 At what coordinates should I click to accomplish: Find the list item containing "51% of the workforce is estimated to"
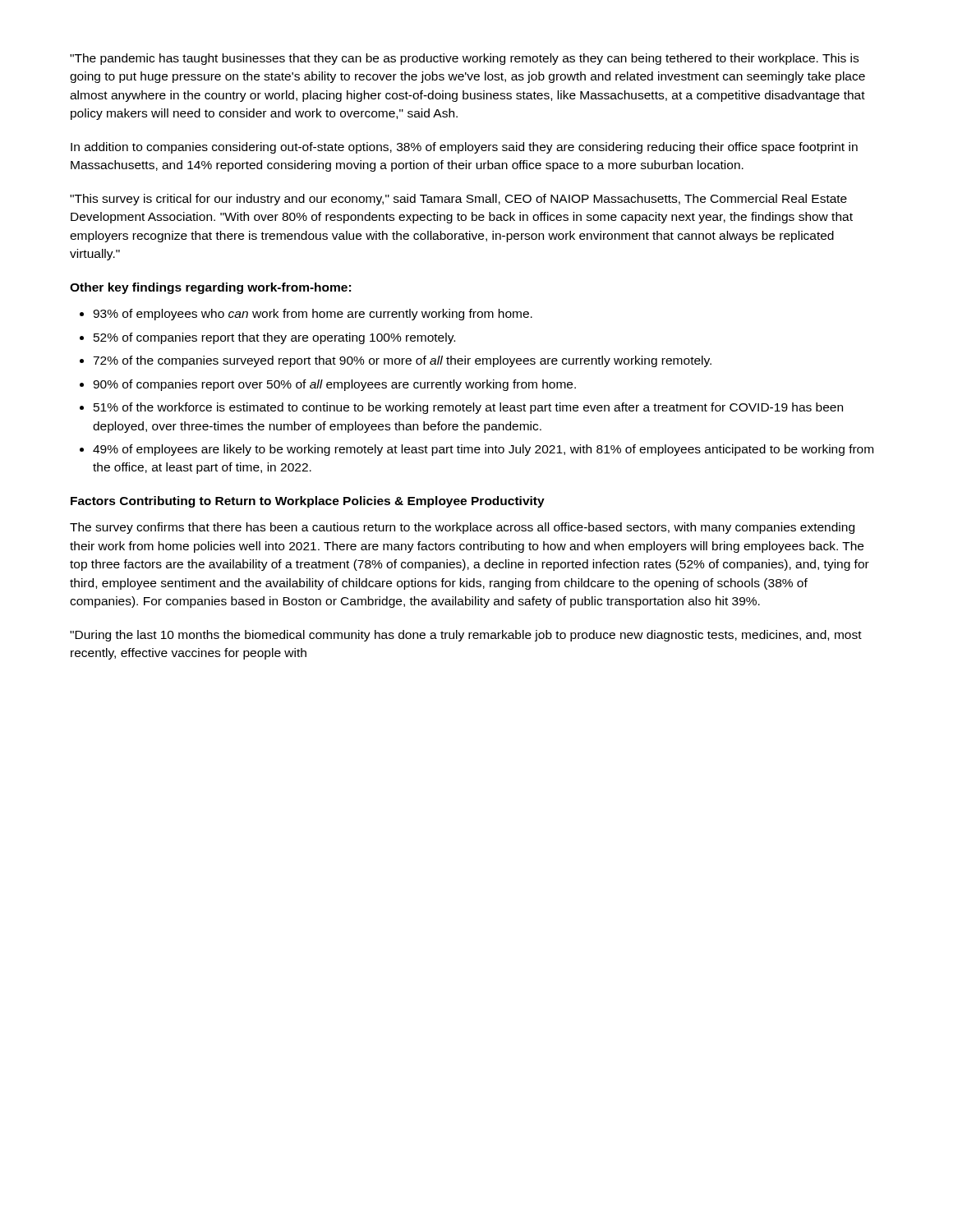point(468,416)
